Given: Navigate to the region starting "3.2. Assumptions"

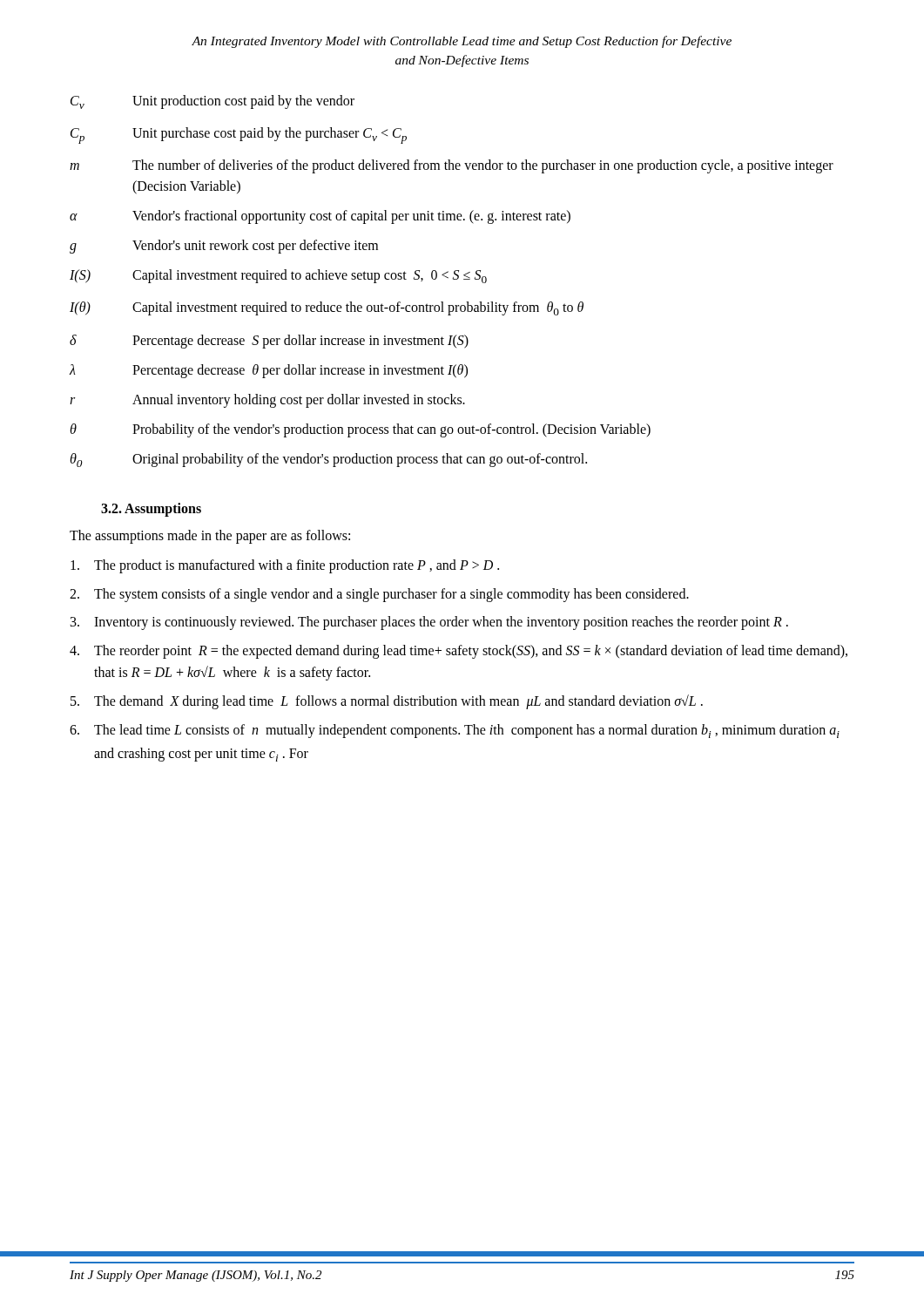Looking at the screenshot, I should click(151, 508).
